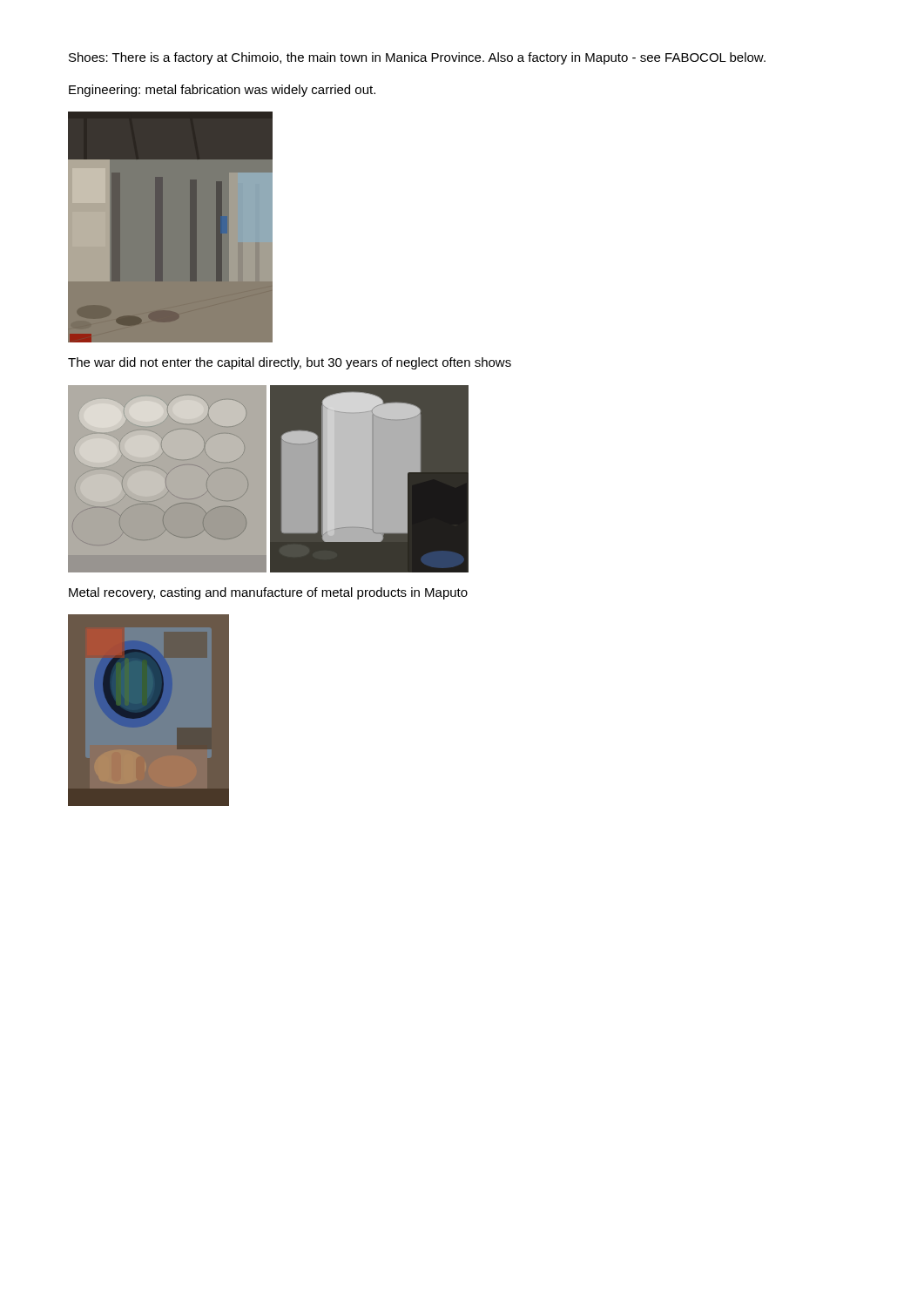Navigate to the text starting "Shoes: There is a factory at Chimoio,"
Image resolution: width=924 pixels, height=1307 pixels.
pyautogui.click(x=417, y=57)
